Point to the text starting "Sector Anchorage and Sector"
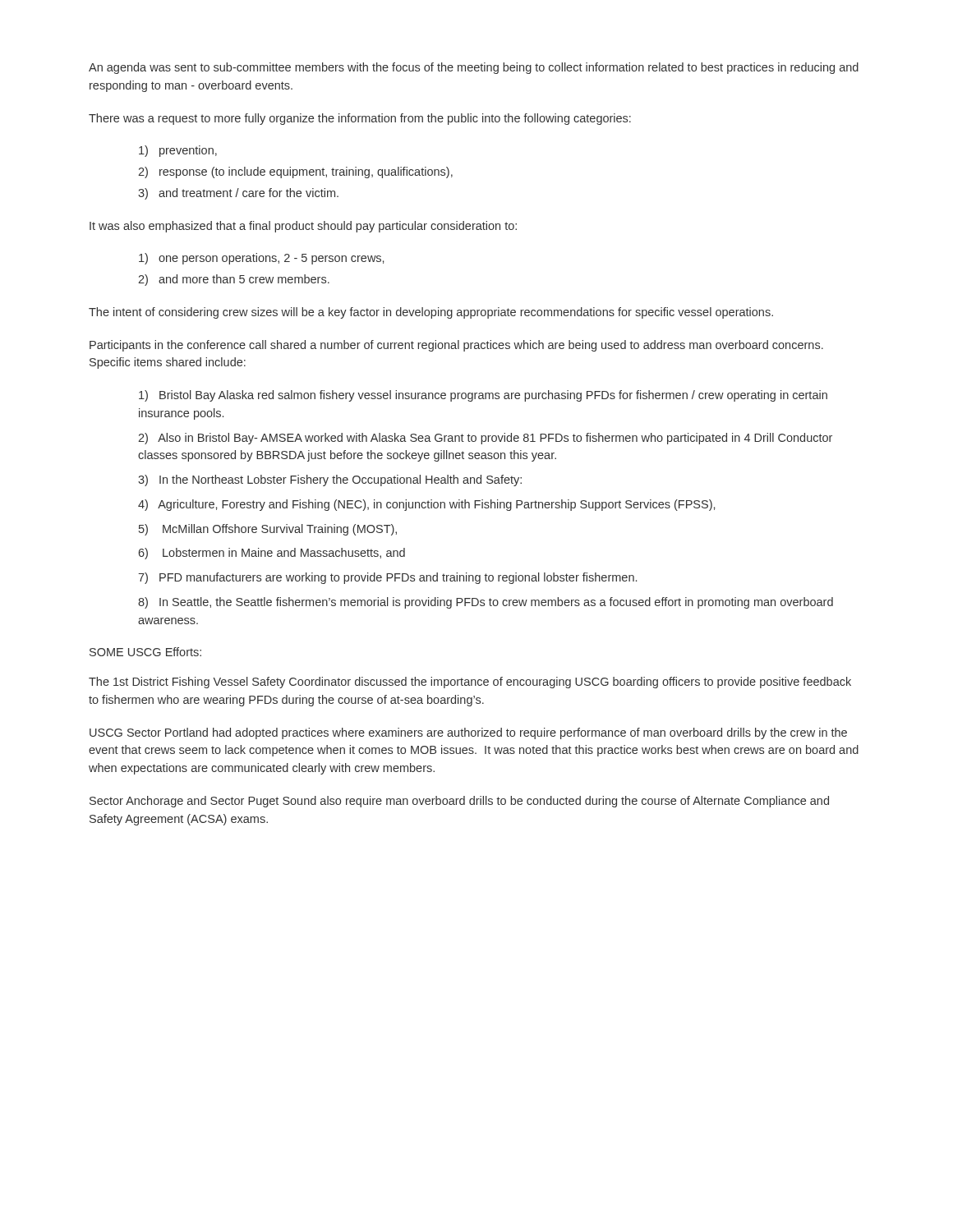953x1232 pixels. coord(459,810)
